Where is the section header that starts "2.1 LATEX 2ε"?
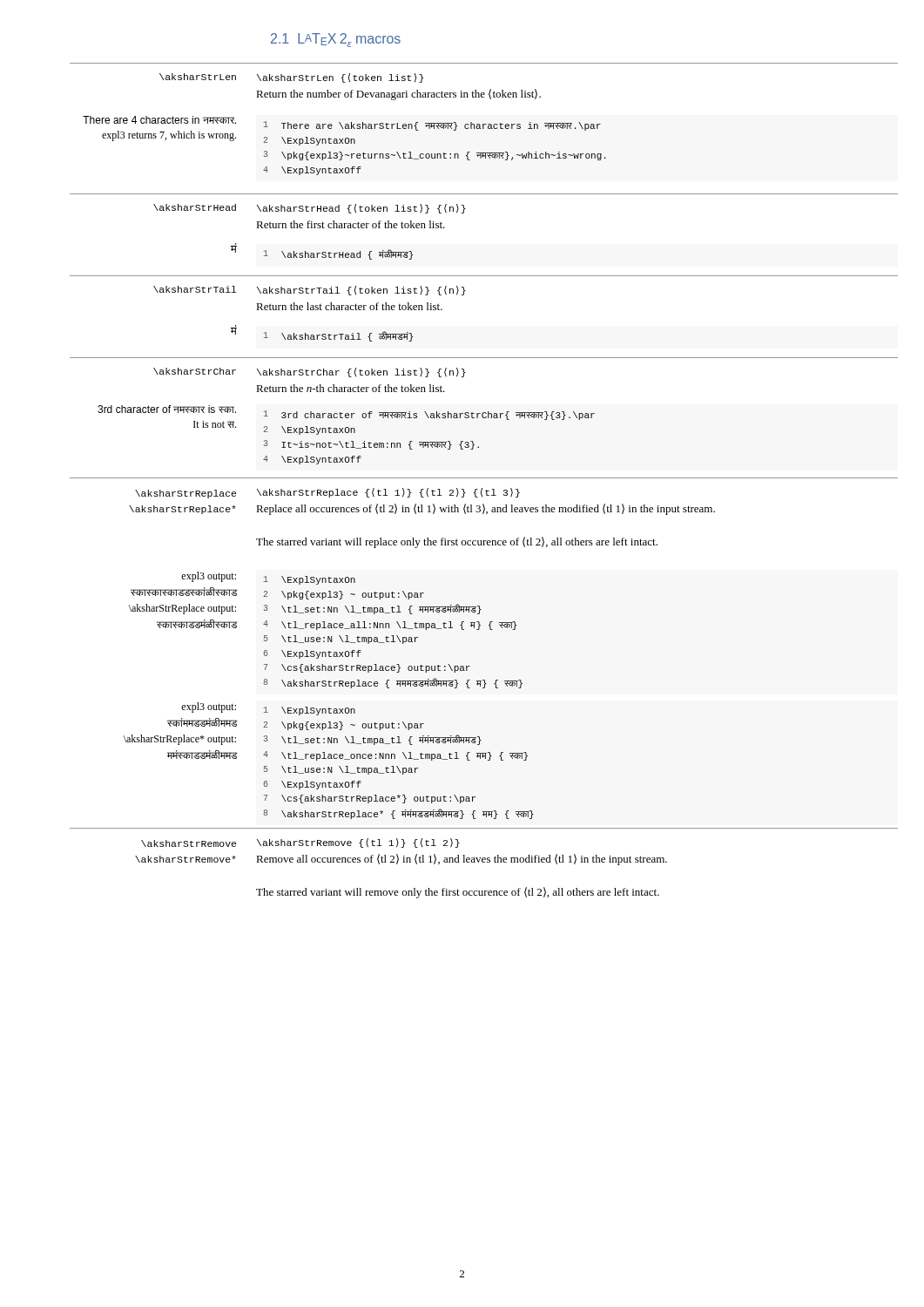 pos(335,40)
